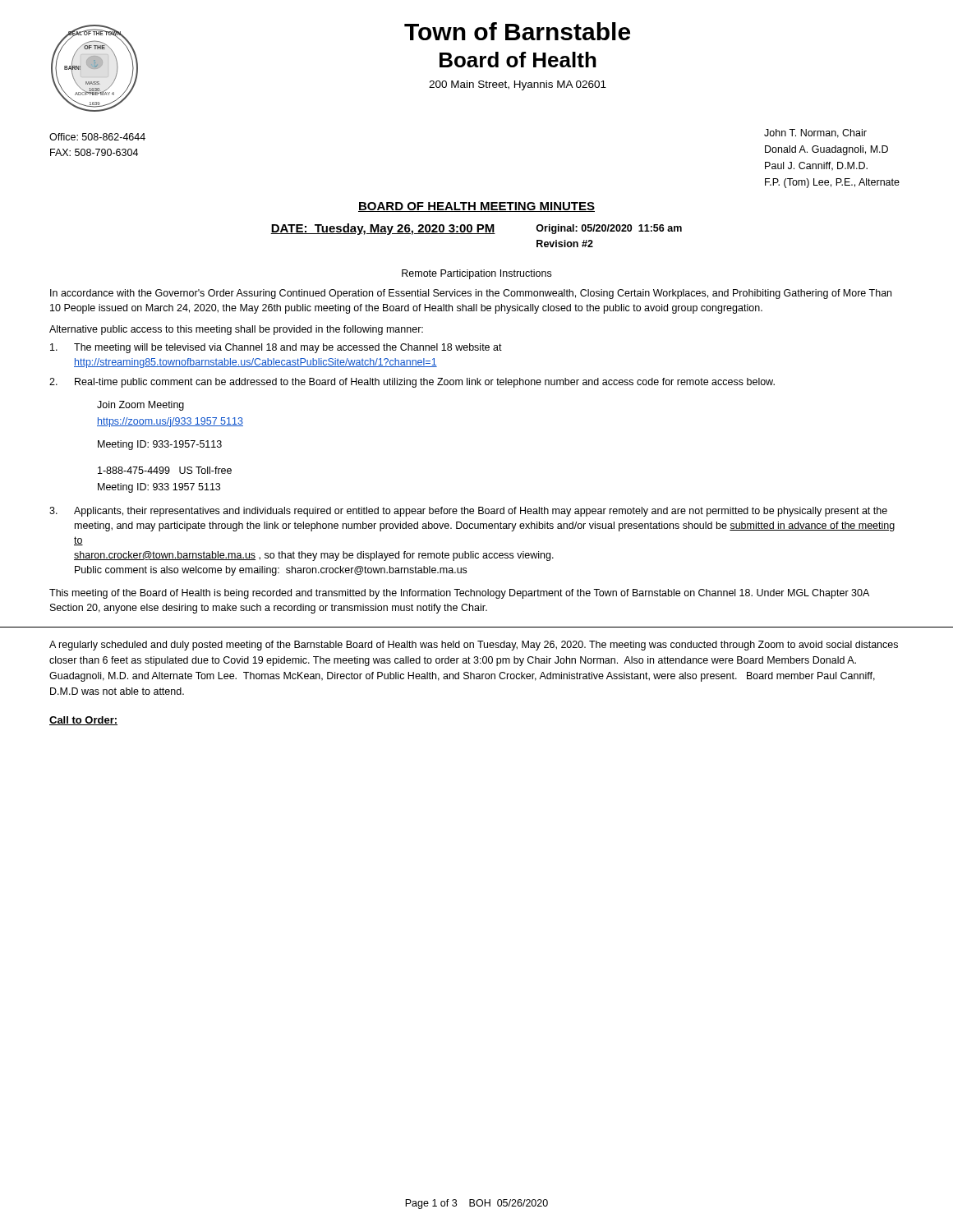Click on the logo
Screen dimensions: 1232x953
(x=94, y=68)
